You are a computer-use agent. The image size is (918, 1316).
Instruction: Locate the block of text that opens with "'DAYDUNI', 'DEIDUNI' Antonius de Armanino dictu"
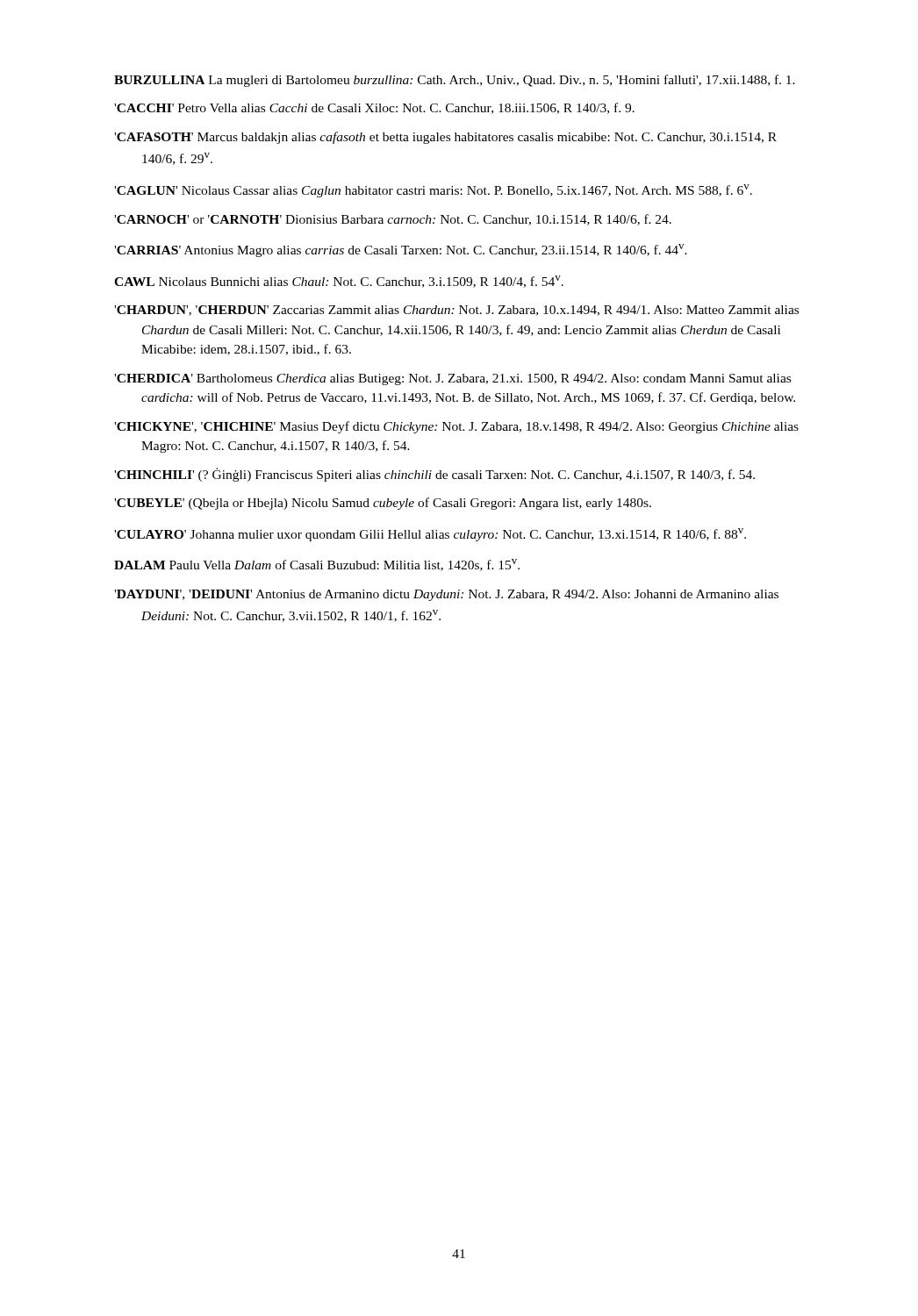click(x=447, y=605)
